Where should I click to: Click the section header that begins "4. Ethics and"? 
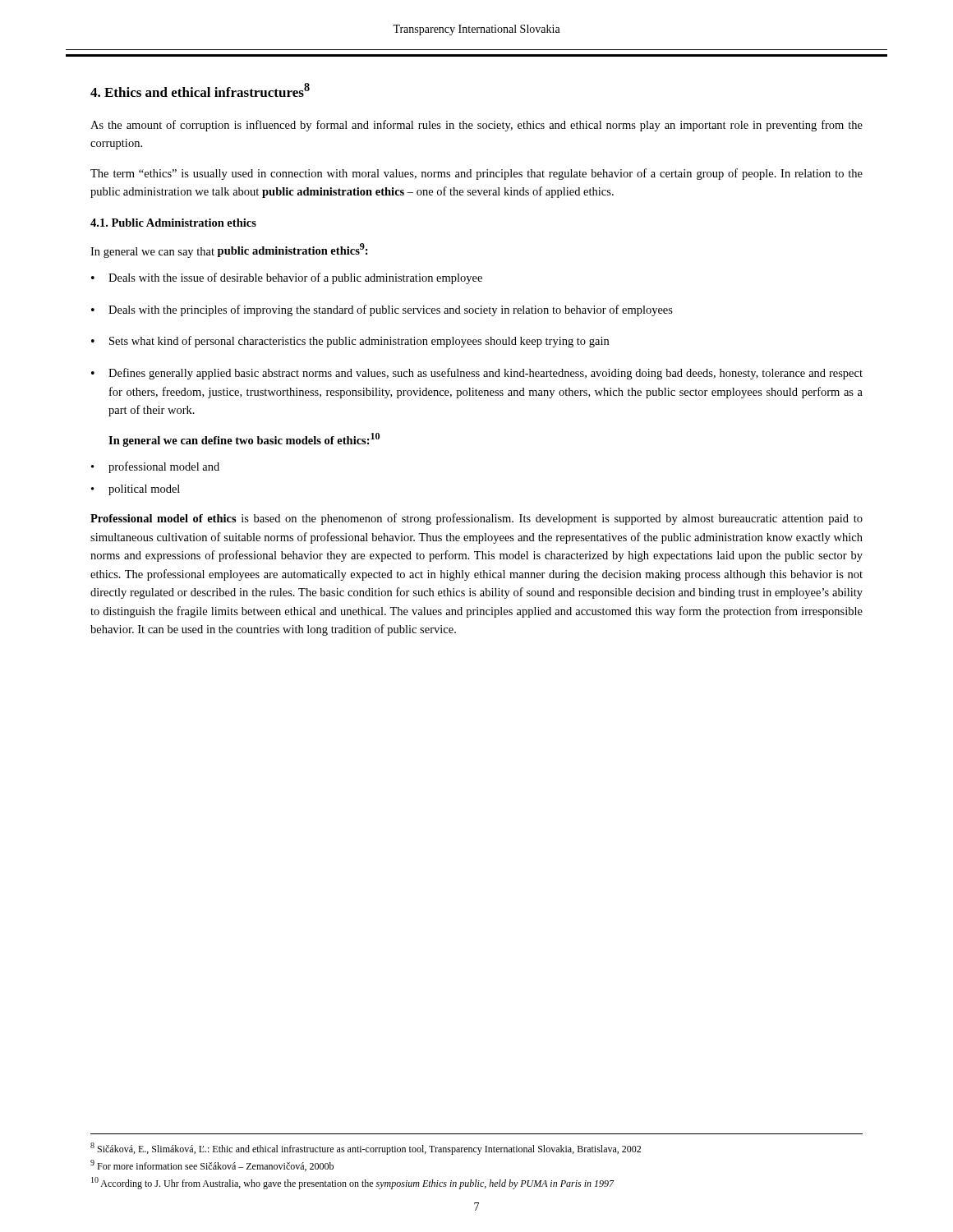(x=200, y=90)
